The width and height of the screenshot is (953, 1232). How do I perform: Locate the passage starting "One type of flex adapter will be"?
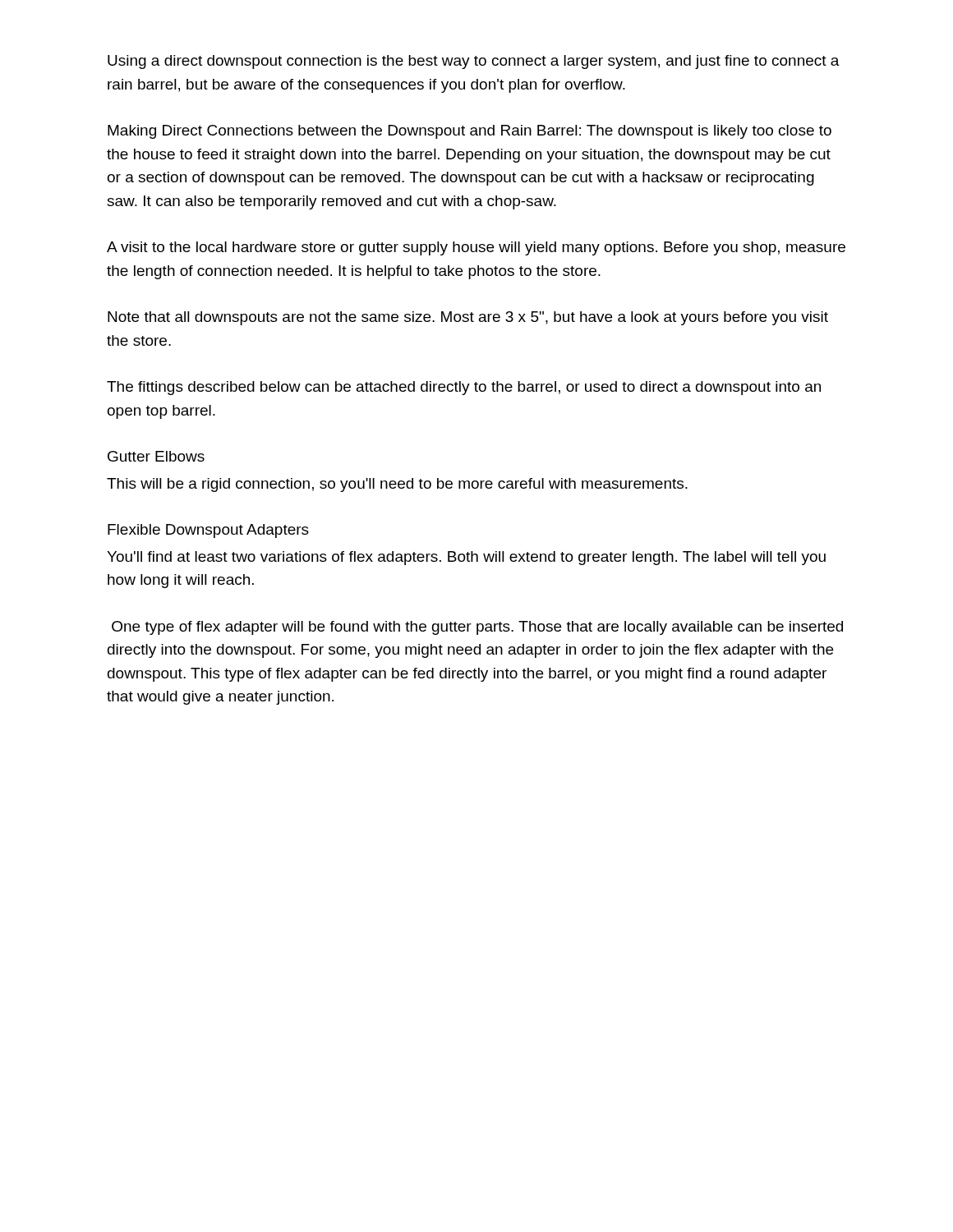click(475, 661)
